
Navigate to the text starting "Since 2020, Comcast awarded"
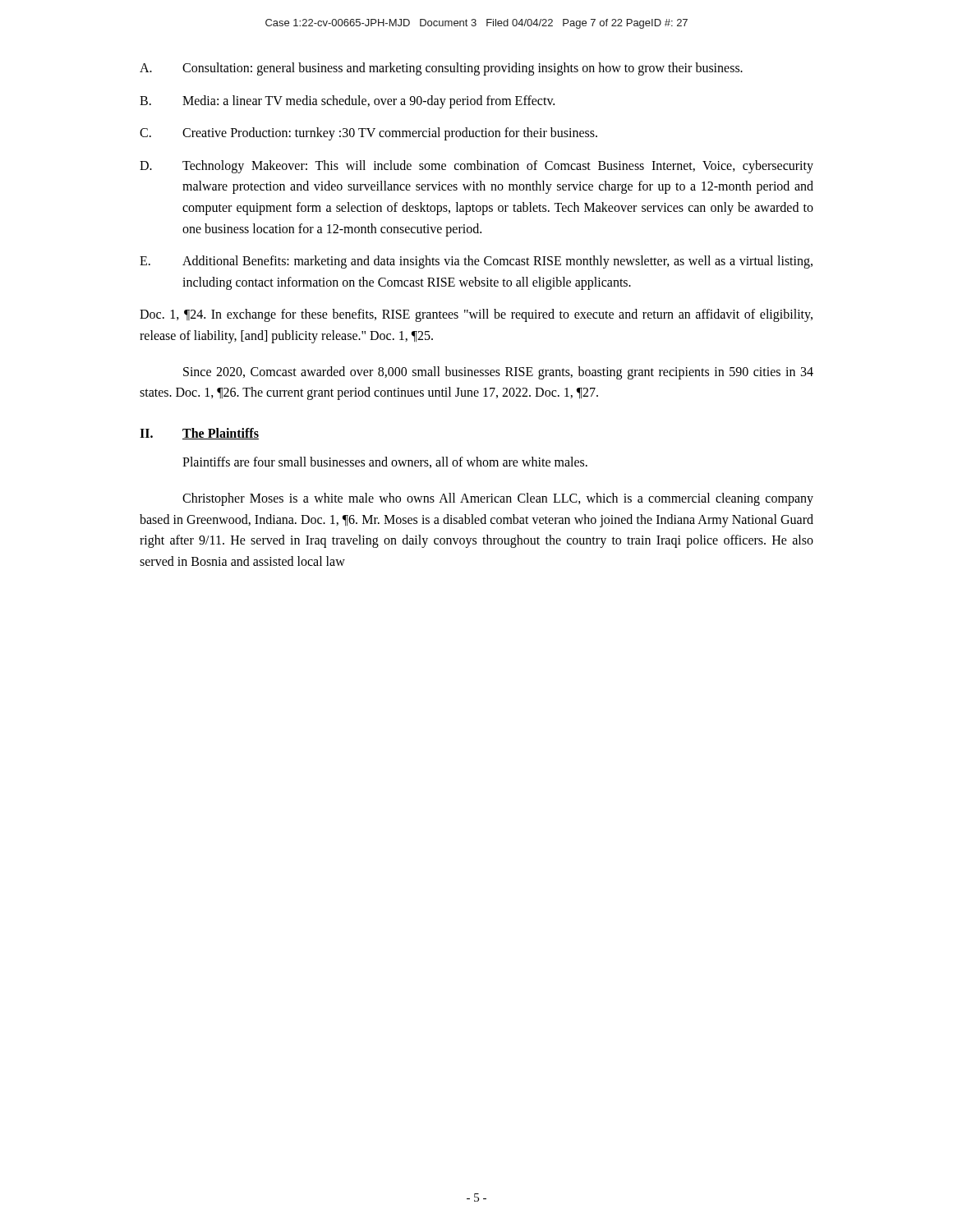(476, 382)
